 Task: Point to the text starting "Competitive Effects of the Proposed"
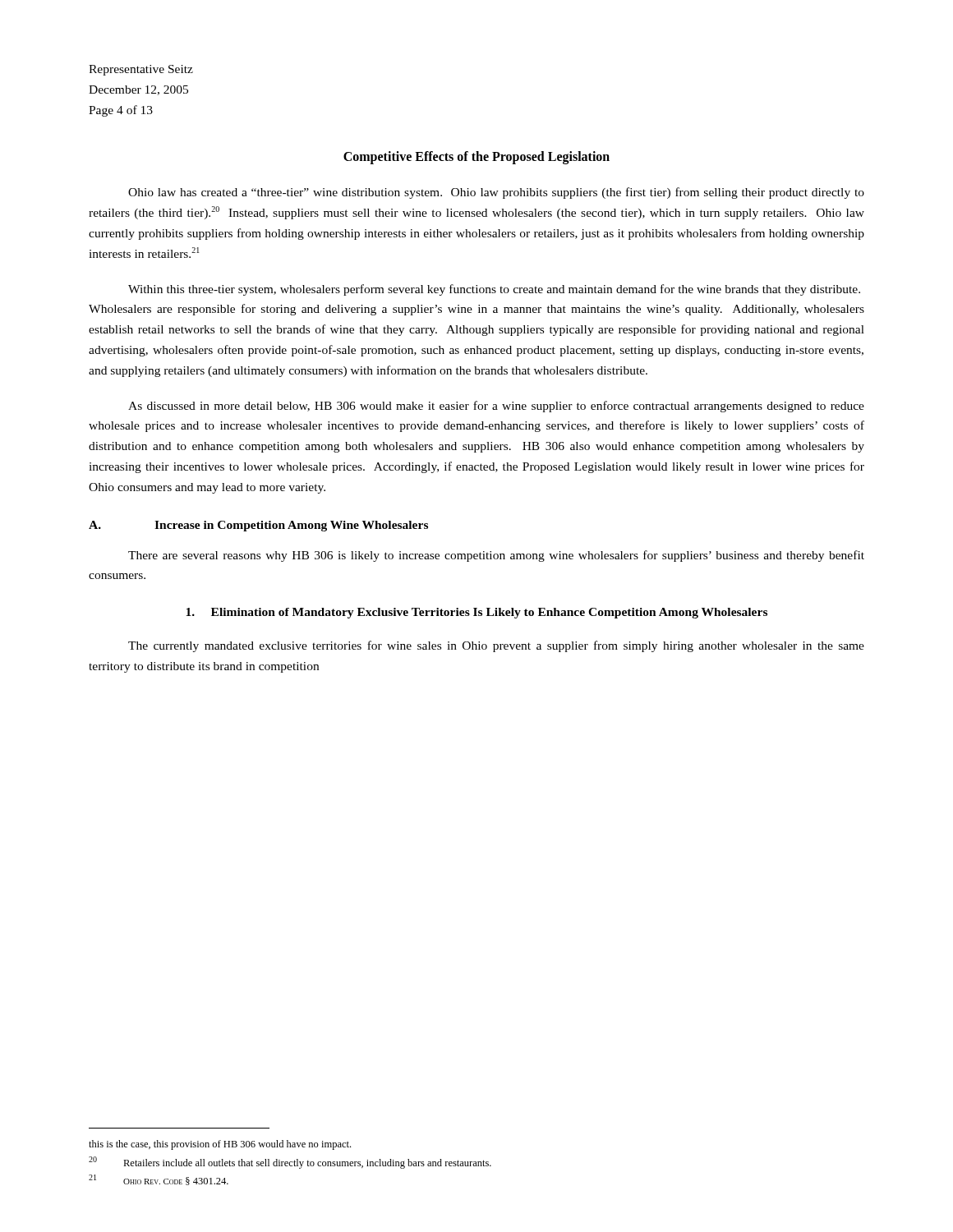(x=476, y=157)
